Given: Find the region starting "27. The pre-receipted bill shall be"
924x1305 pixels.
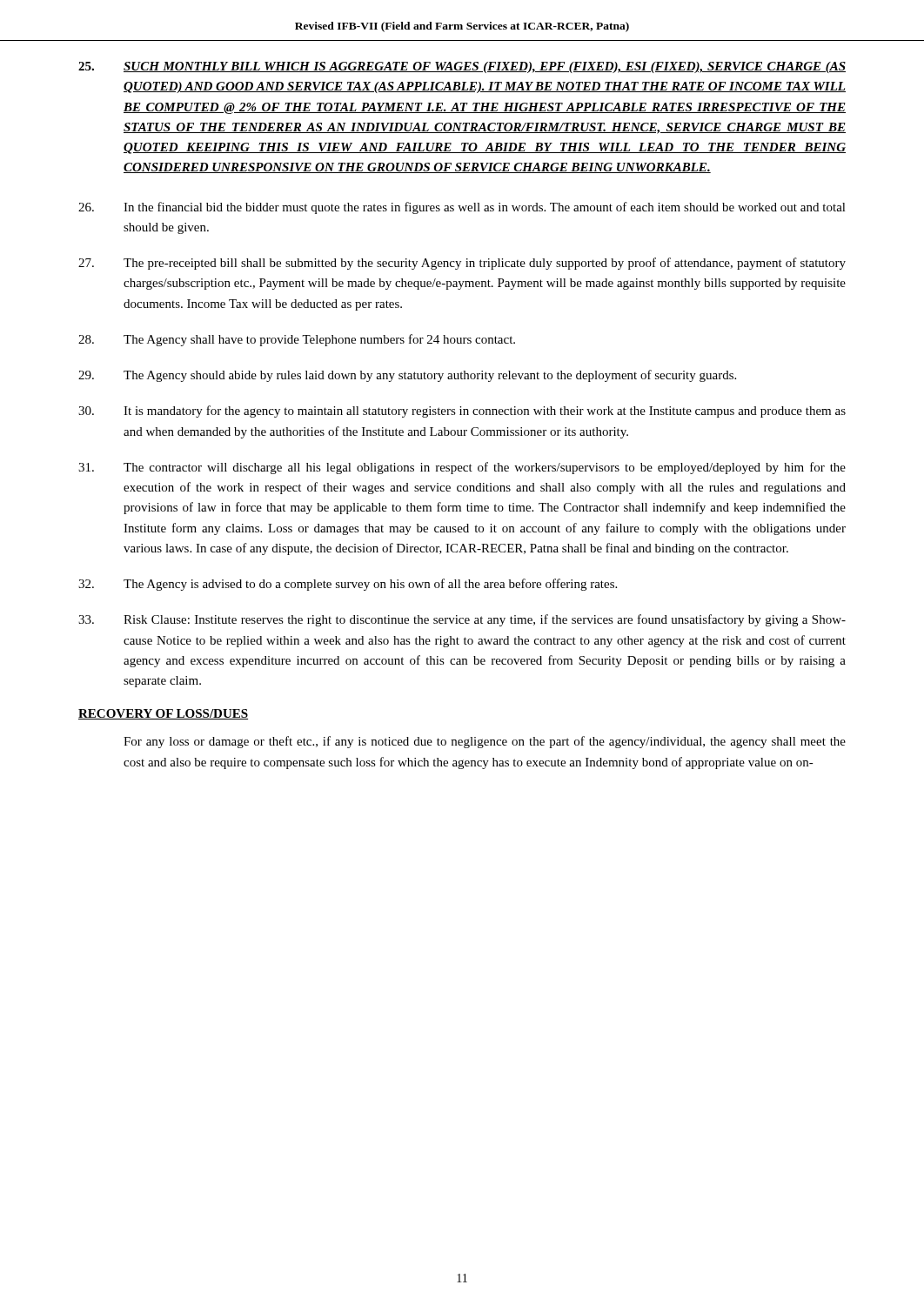Looking at the screenshot, I should pyautogui.click(x=462, y=284).
